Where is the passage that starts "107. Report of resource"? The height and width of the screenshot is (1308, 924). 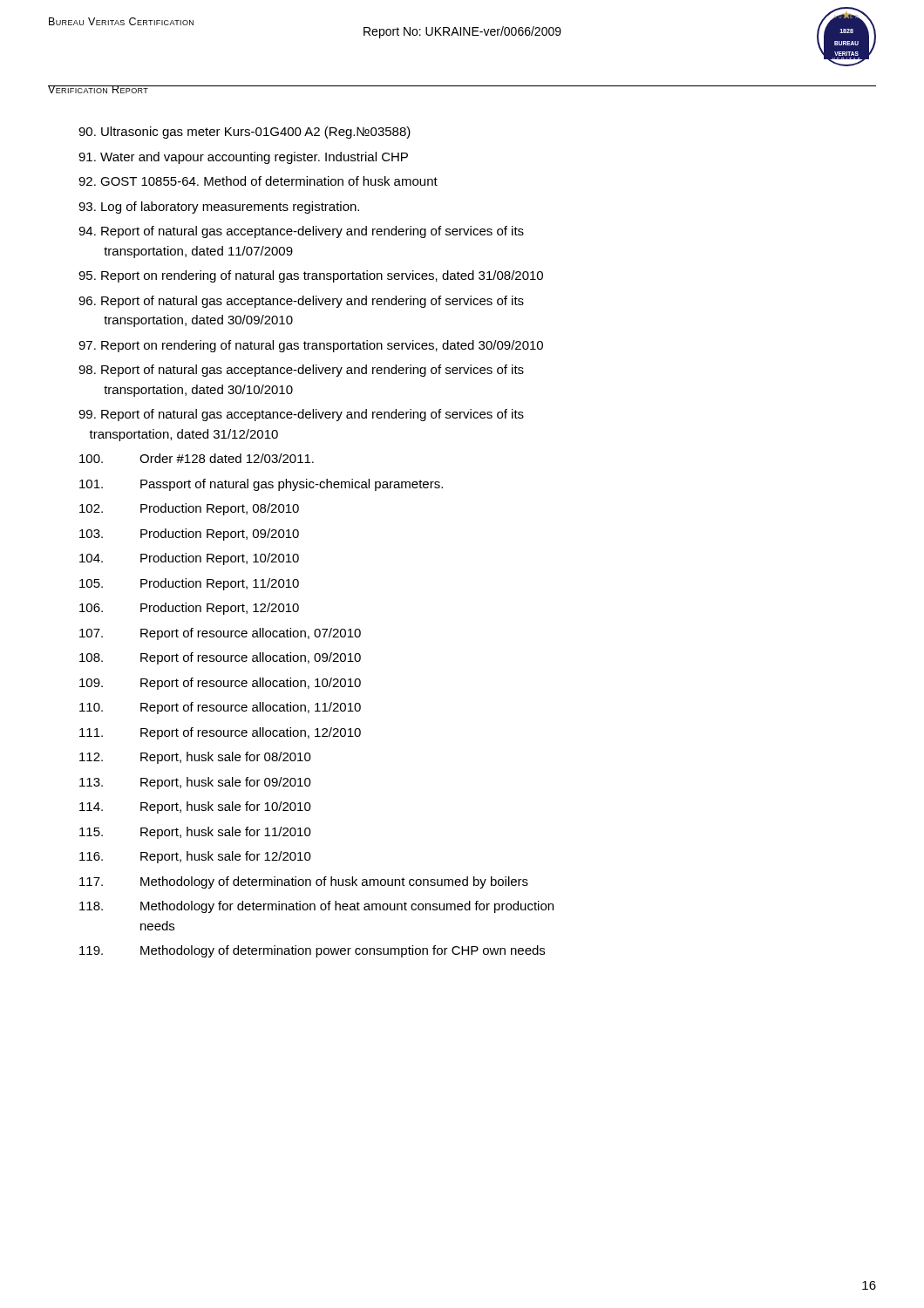click(x=220, y=634)
